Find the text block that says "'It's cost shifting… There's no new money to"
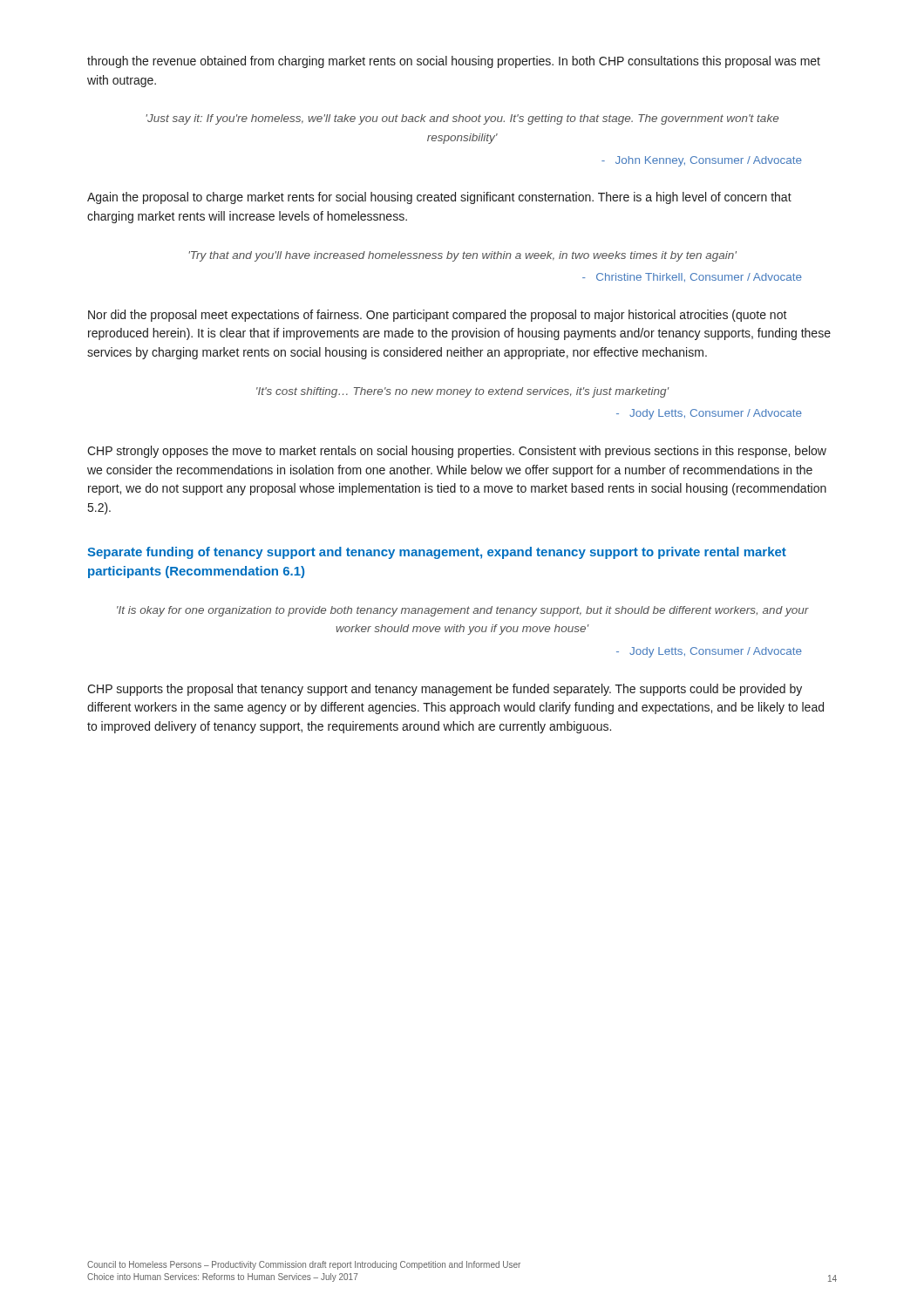 tap(462, 402)
